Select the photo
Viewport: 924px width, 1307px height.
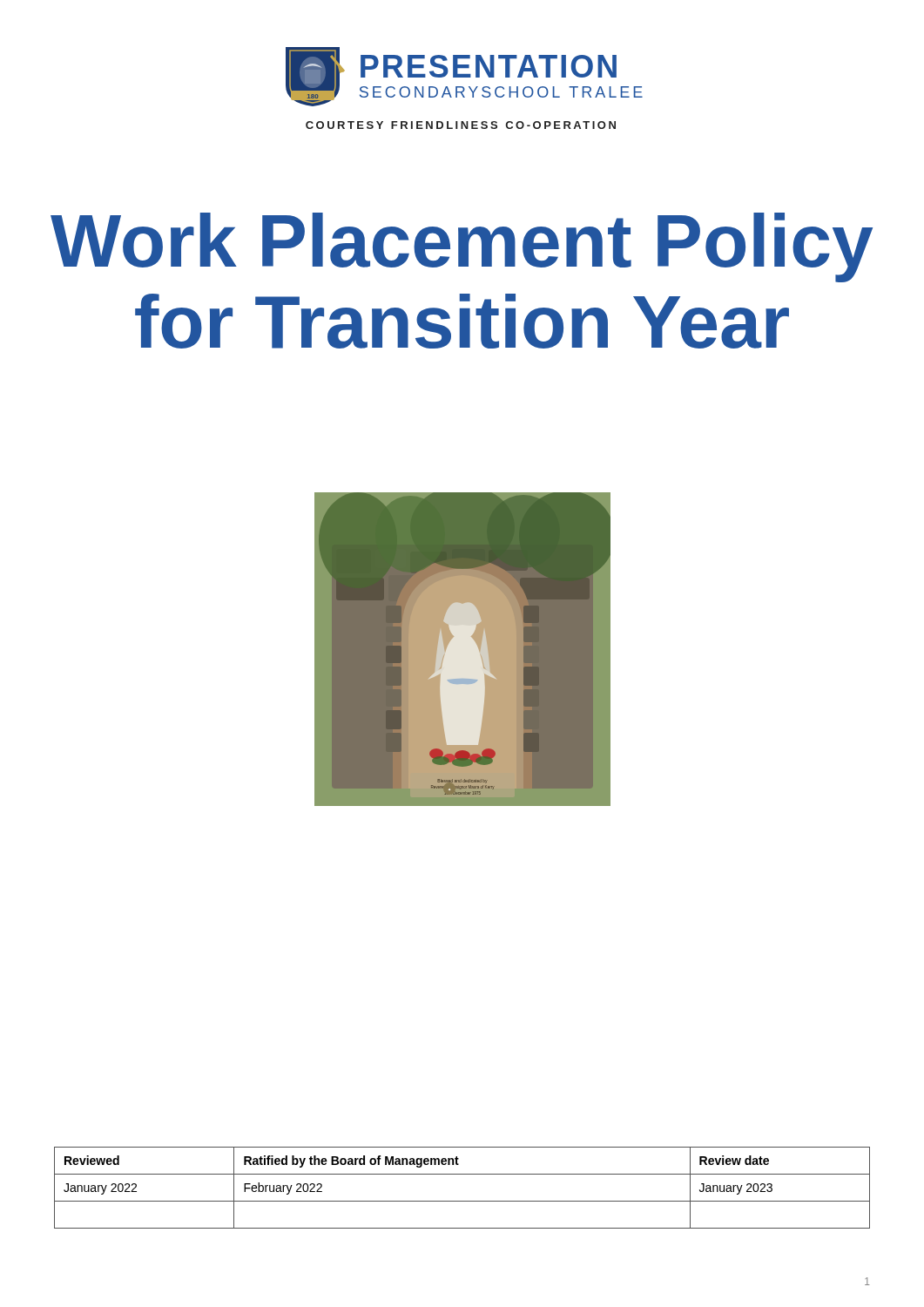[462, 649]
